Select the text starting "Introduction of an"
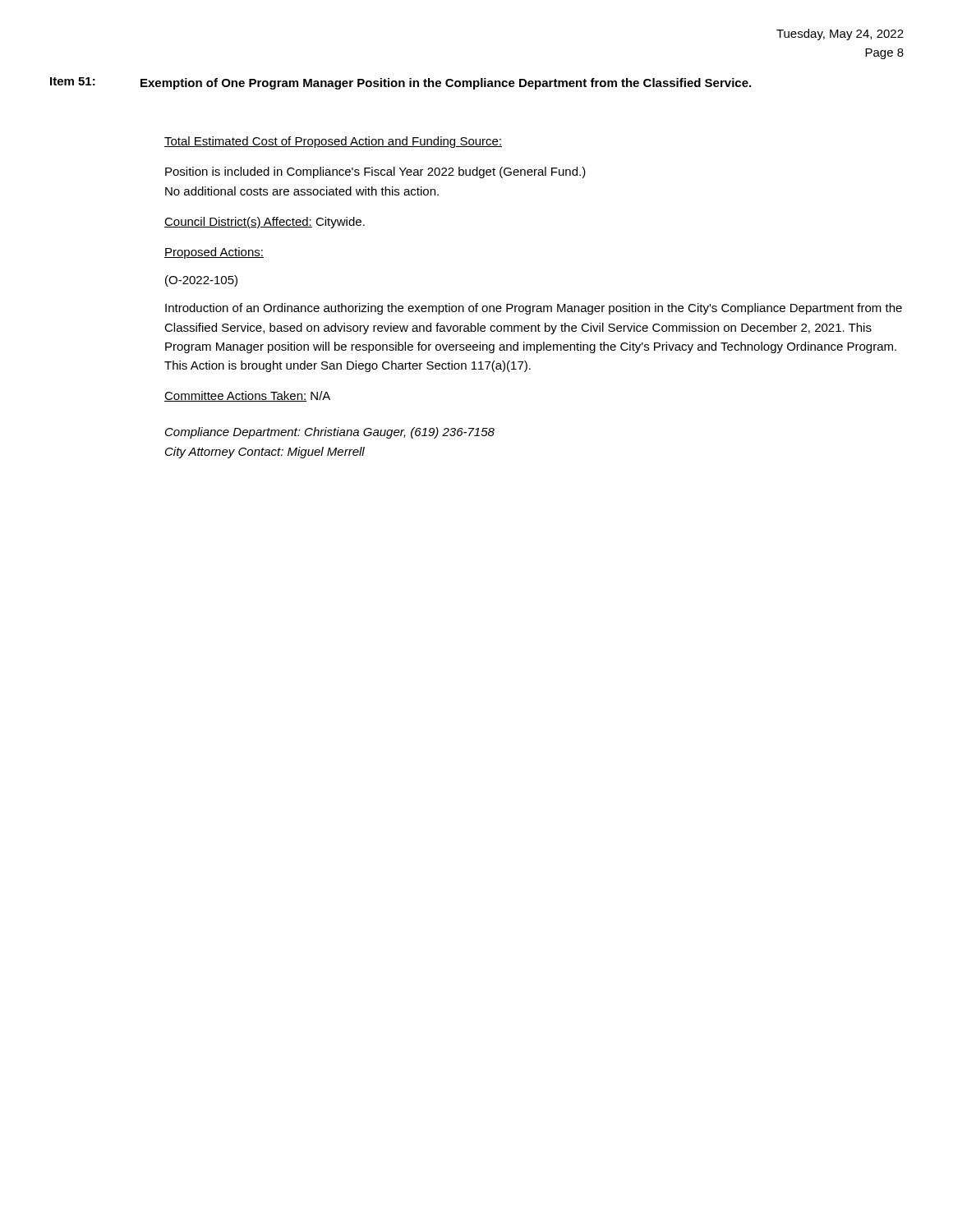The image size is (953, 1232). (x=533, y=336)
